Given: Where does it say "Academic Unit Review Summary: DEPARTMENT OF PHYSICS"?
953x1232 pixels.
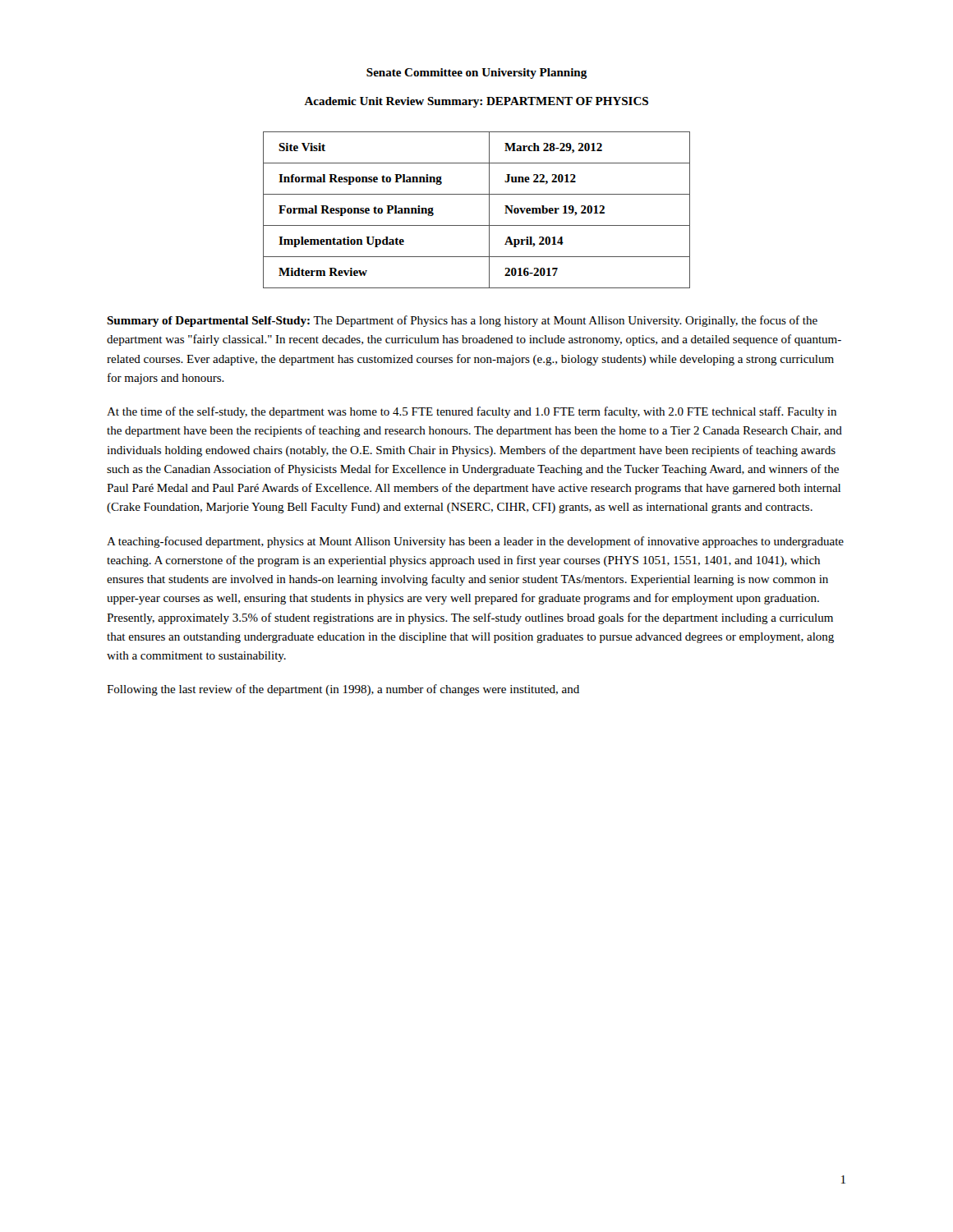Looking at the screenshot, I should coord(476,101).
